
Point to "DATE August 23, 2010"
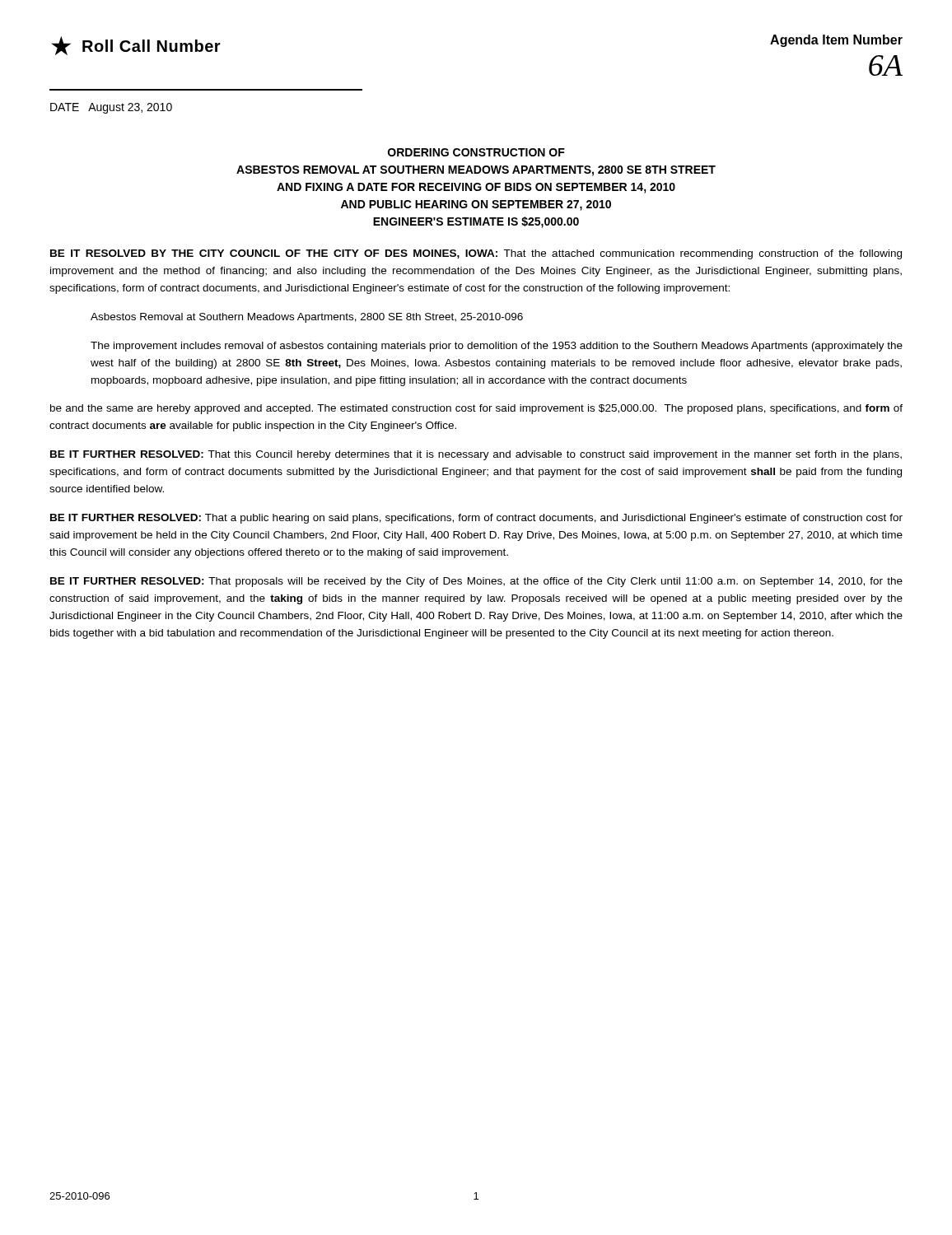pyautogui.click(x=111, y=107)
